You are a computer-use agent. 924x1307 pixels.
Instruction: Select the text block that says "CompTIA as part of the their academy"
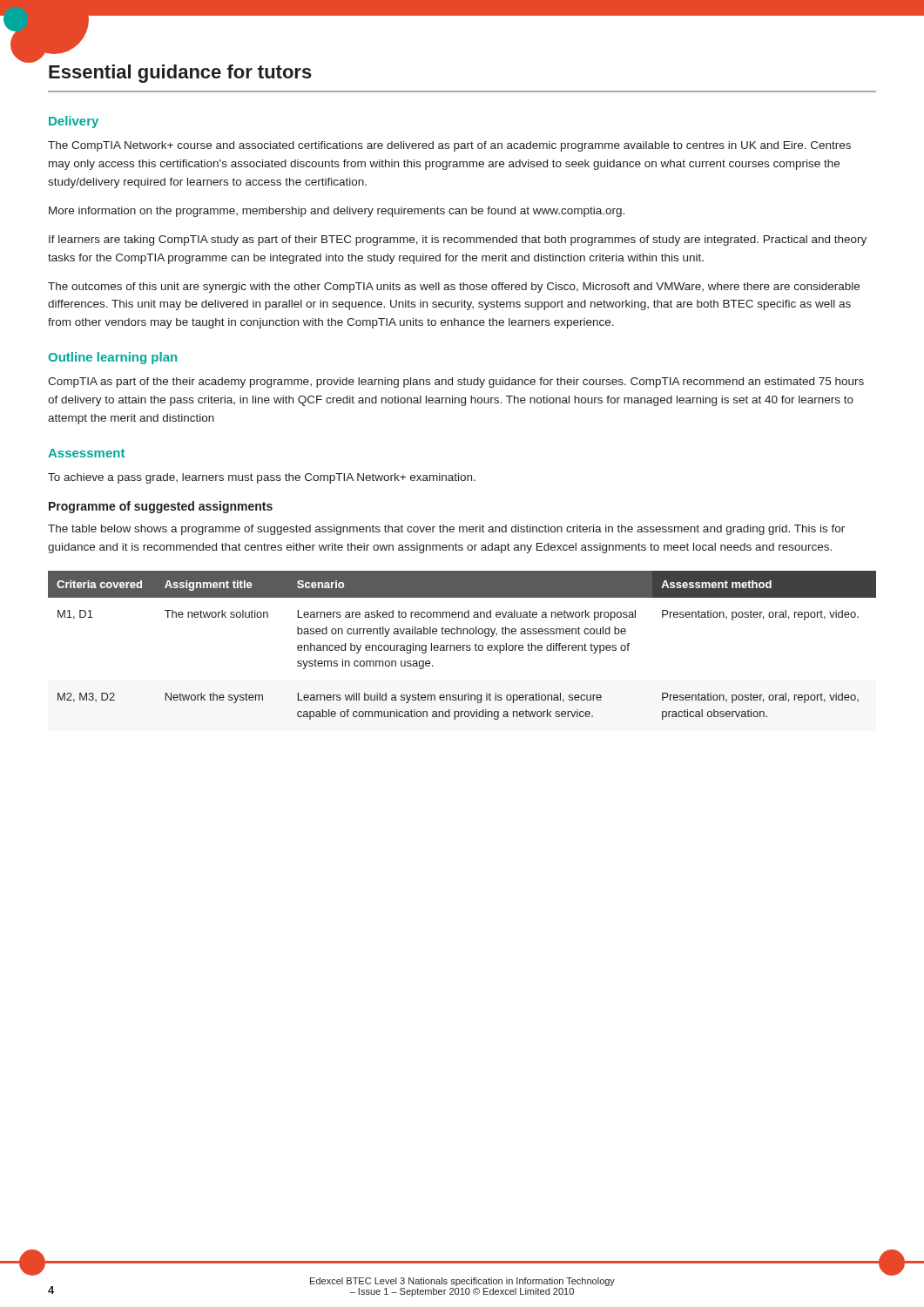[x=456, y=400]
